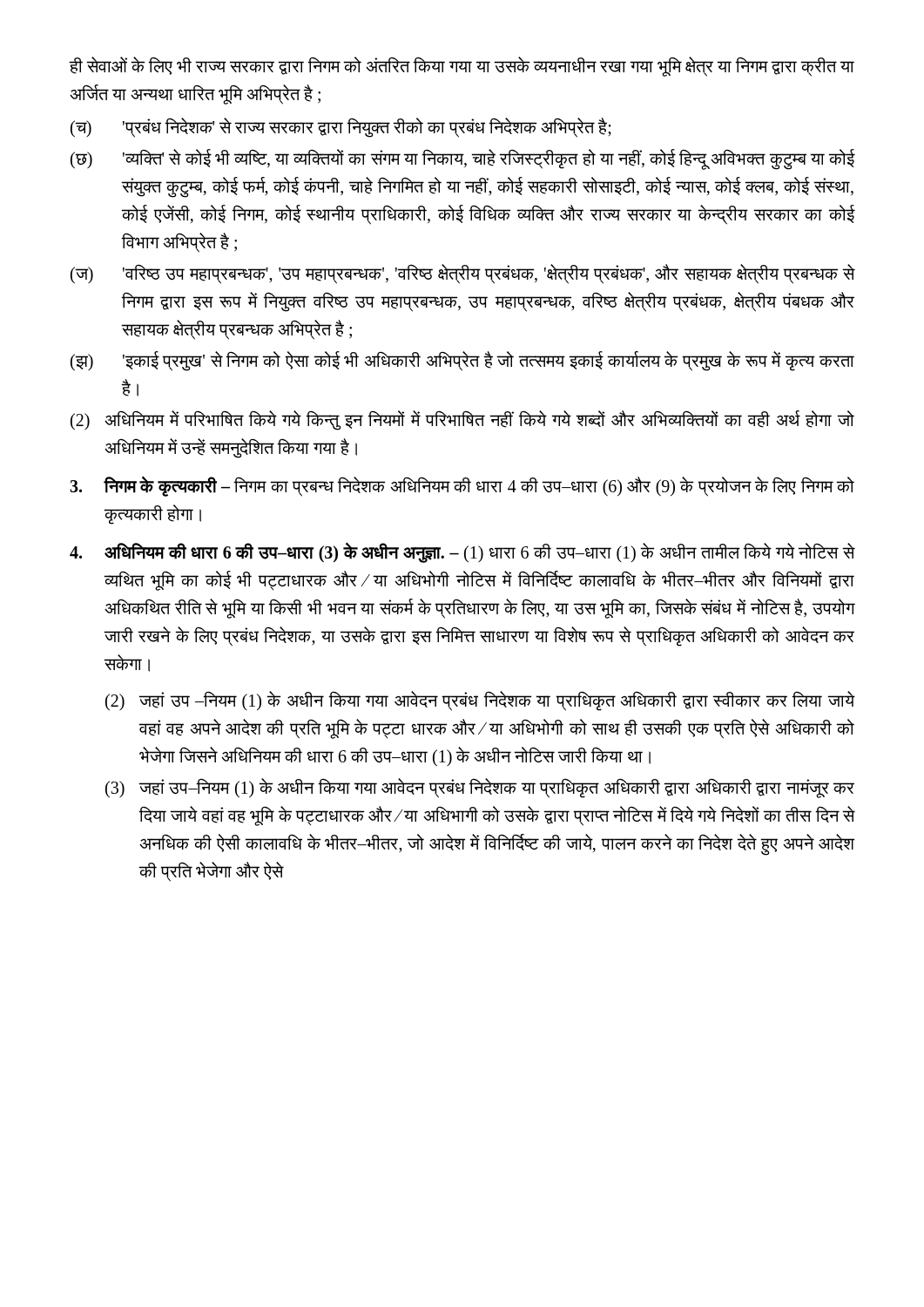Find the list item containing "(झ) 'इकाई प्रमुख' से निगम"
The height and width of the screenshot is (1307, 924).
point(462,375)
